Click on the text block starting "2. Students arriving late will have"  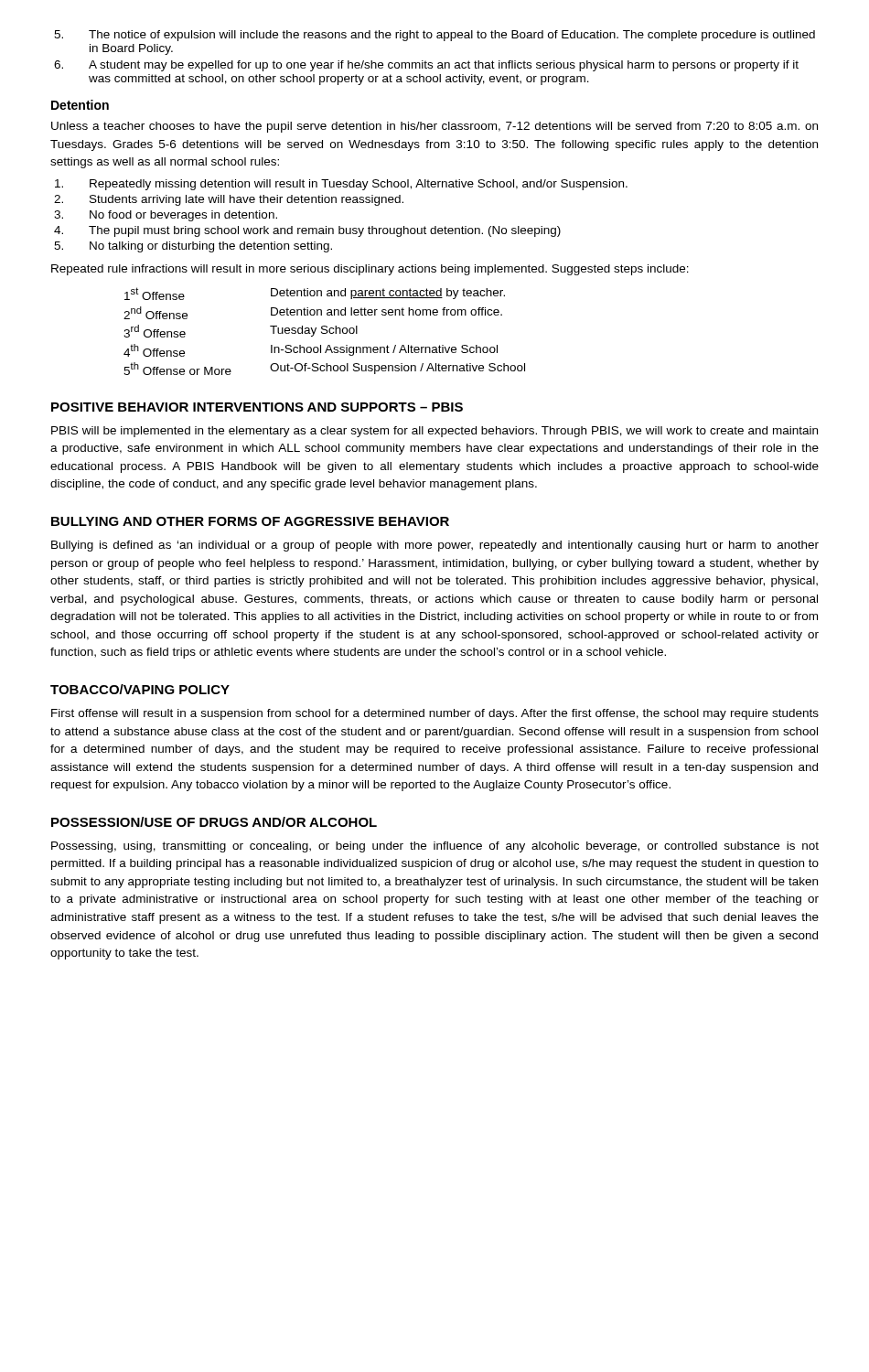[x=229, y=200]
